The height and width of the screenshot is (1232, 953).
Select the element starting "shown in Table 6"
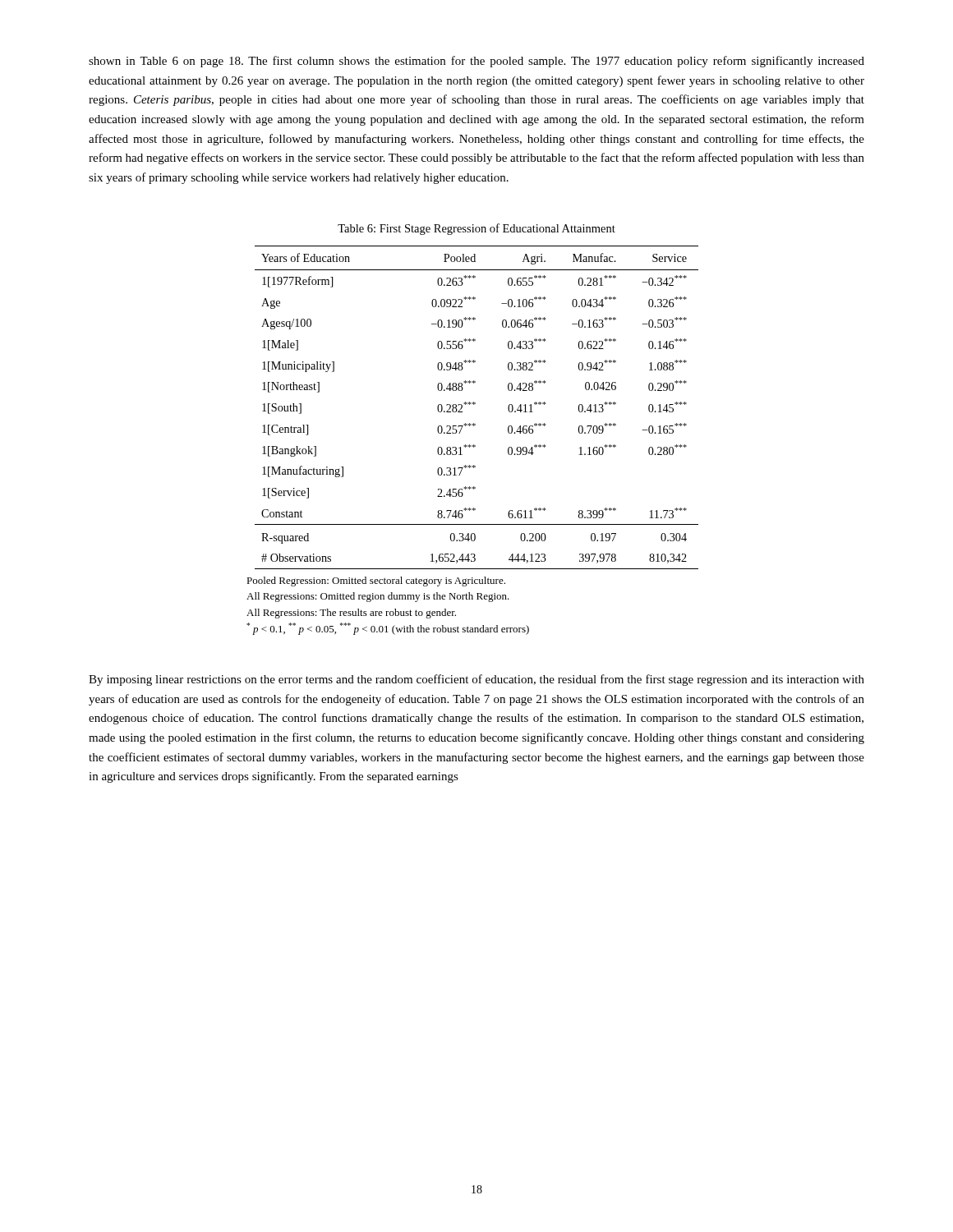(476, 120)
